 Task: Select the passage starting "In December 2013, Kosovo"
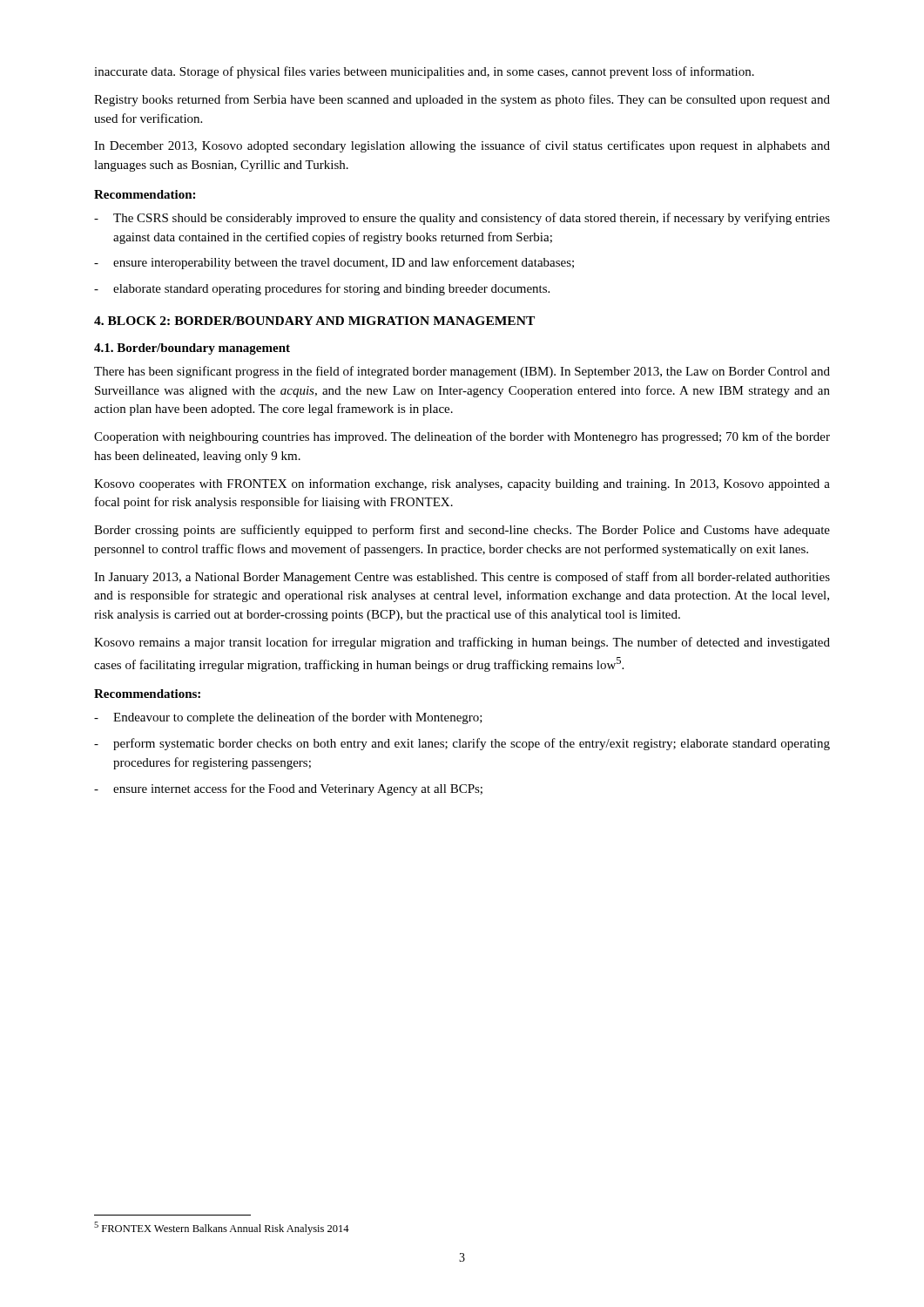[x=462, y=156]
